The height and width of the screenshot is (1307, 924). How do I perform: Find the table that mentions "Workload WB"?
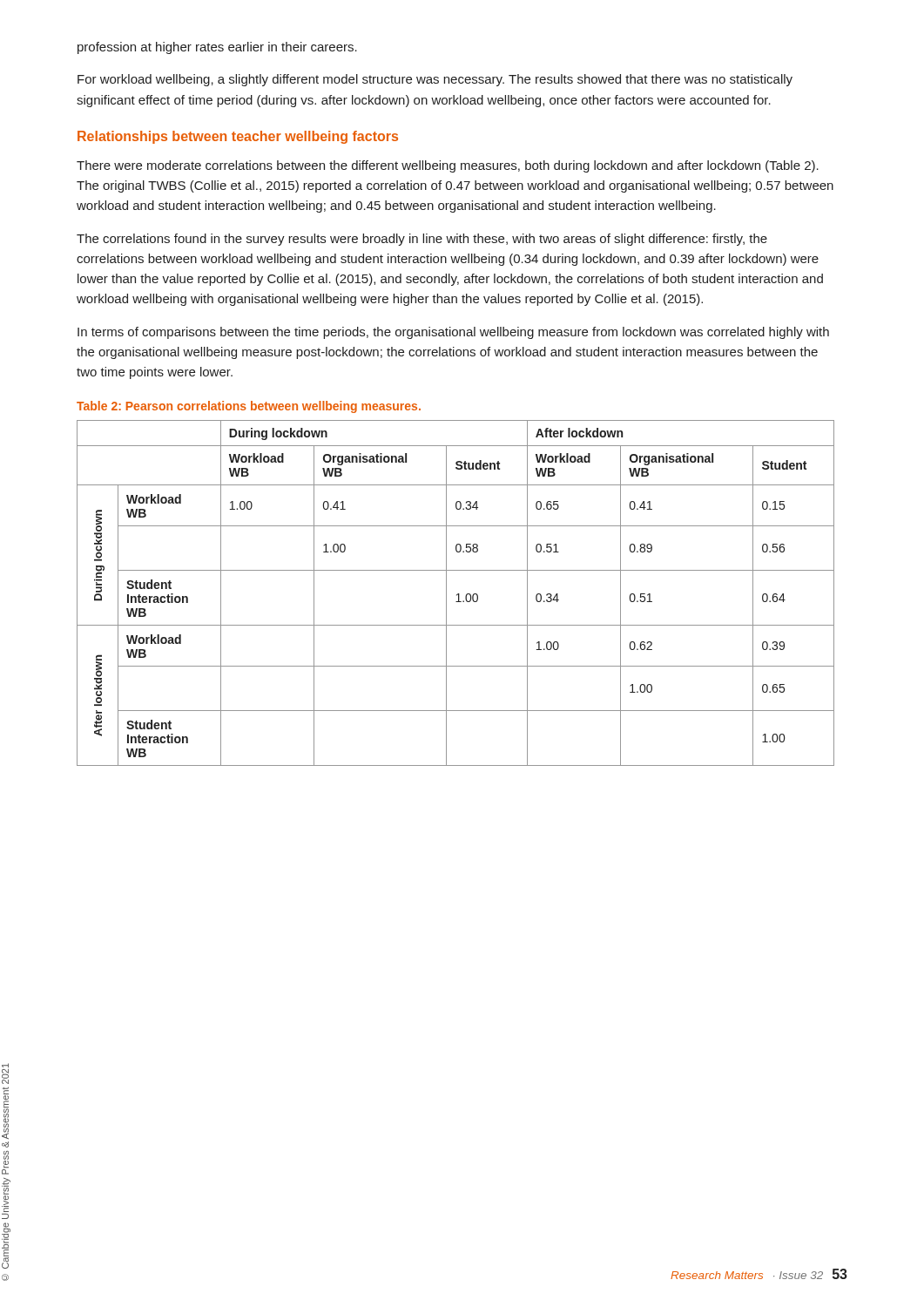tap(455, 593)
